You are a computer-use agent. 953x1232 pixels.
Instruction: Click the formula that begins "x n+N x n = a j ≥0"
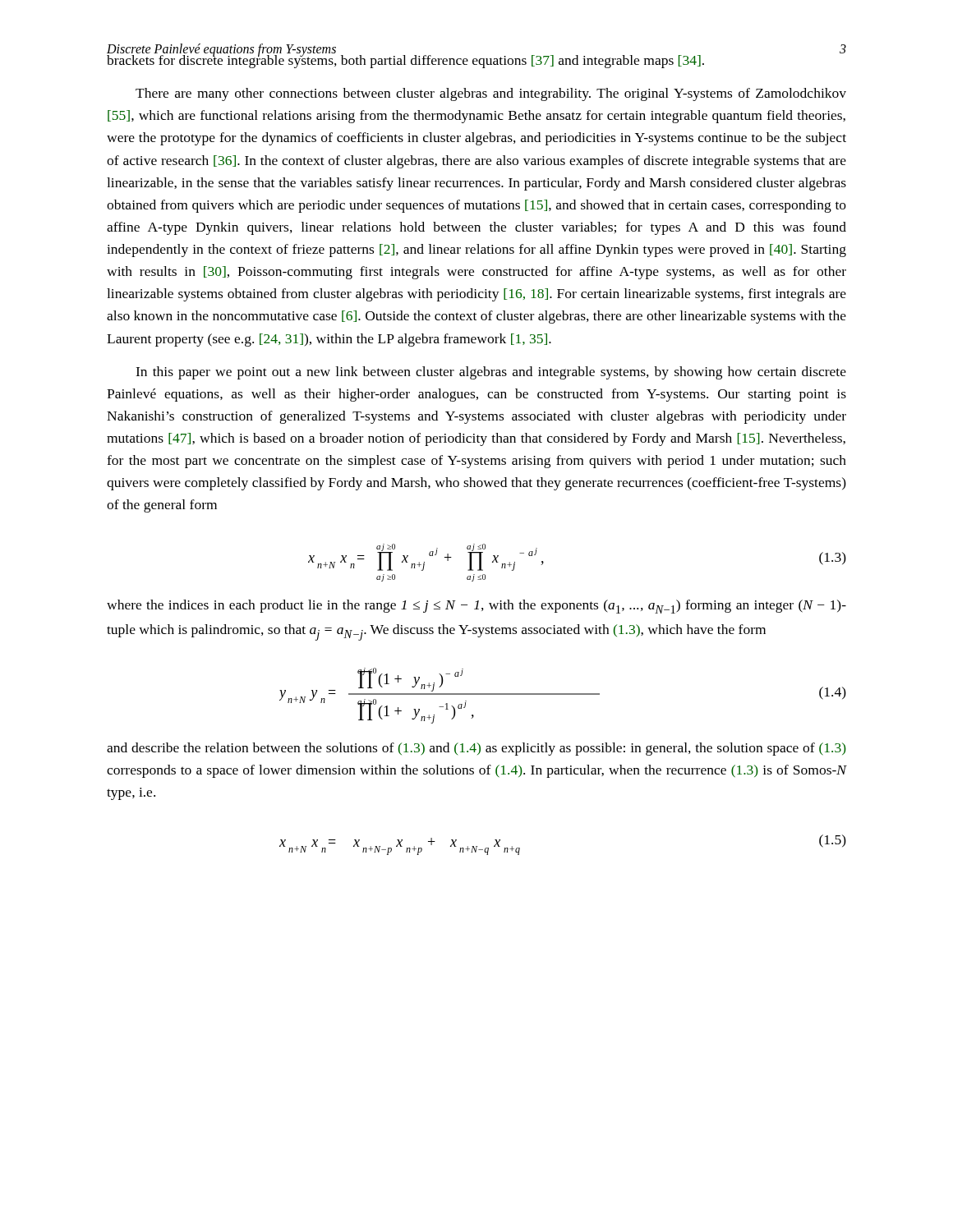[x=389, y=557]
